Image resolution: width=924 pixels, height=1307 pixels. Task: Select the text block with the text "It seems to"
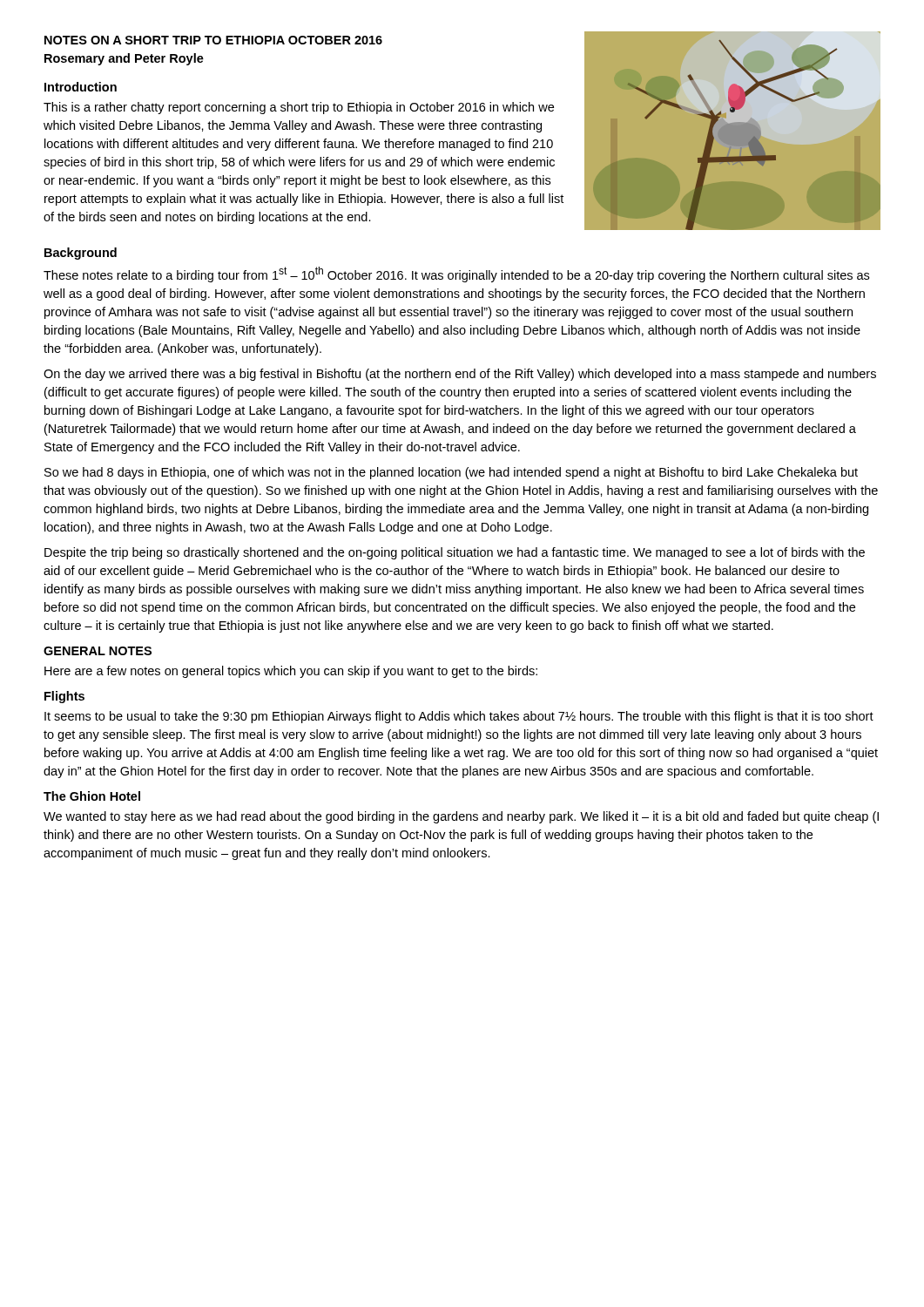point(462,744)
